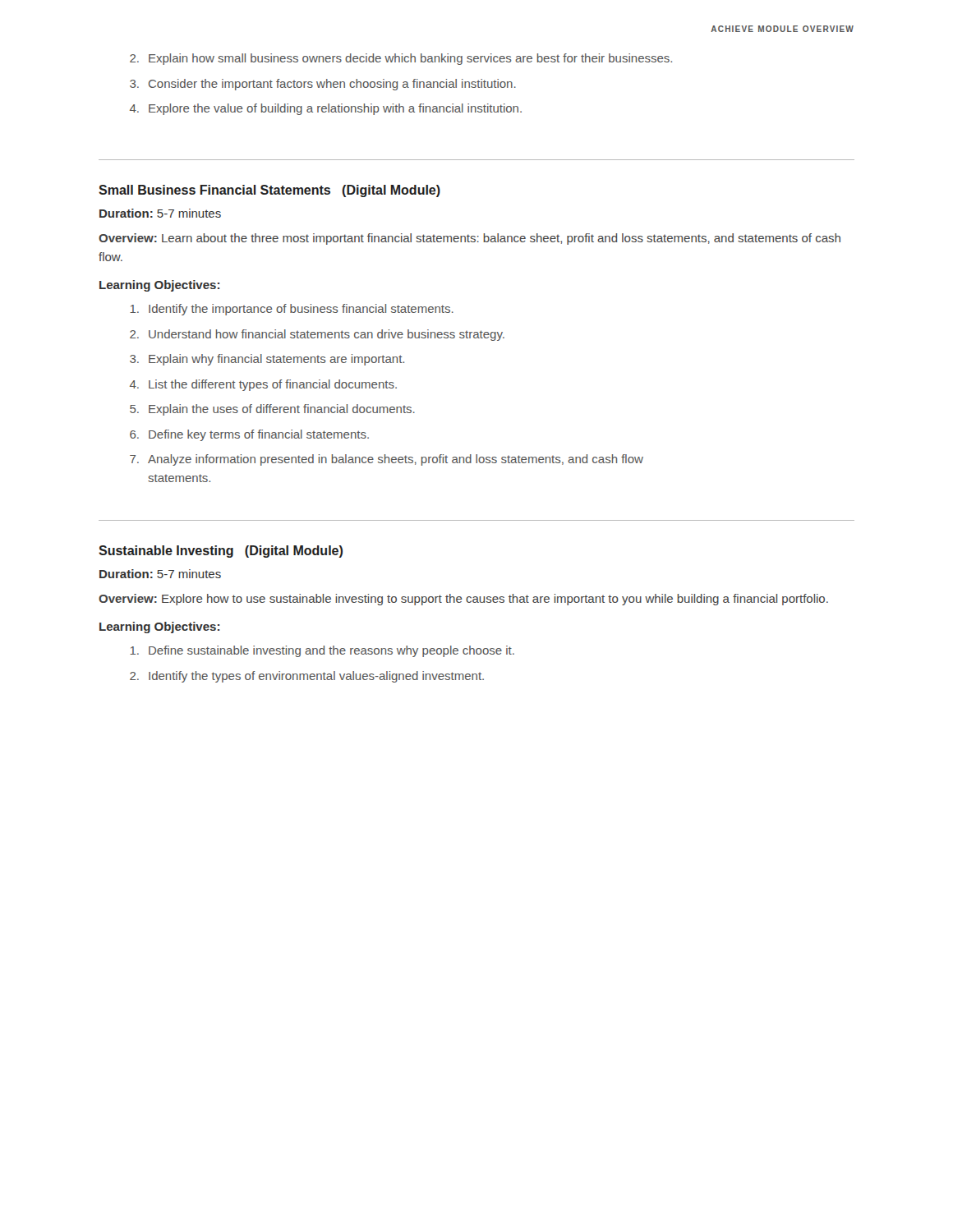Find the list item with the text "7. Analyze information presented in balance sheets,"
953x1232 pixels.
(485, 469)
